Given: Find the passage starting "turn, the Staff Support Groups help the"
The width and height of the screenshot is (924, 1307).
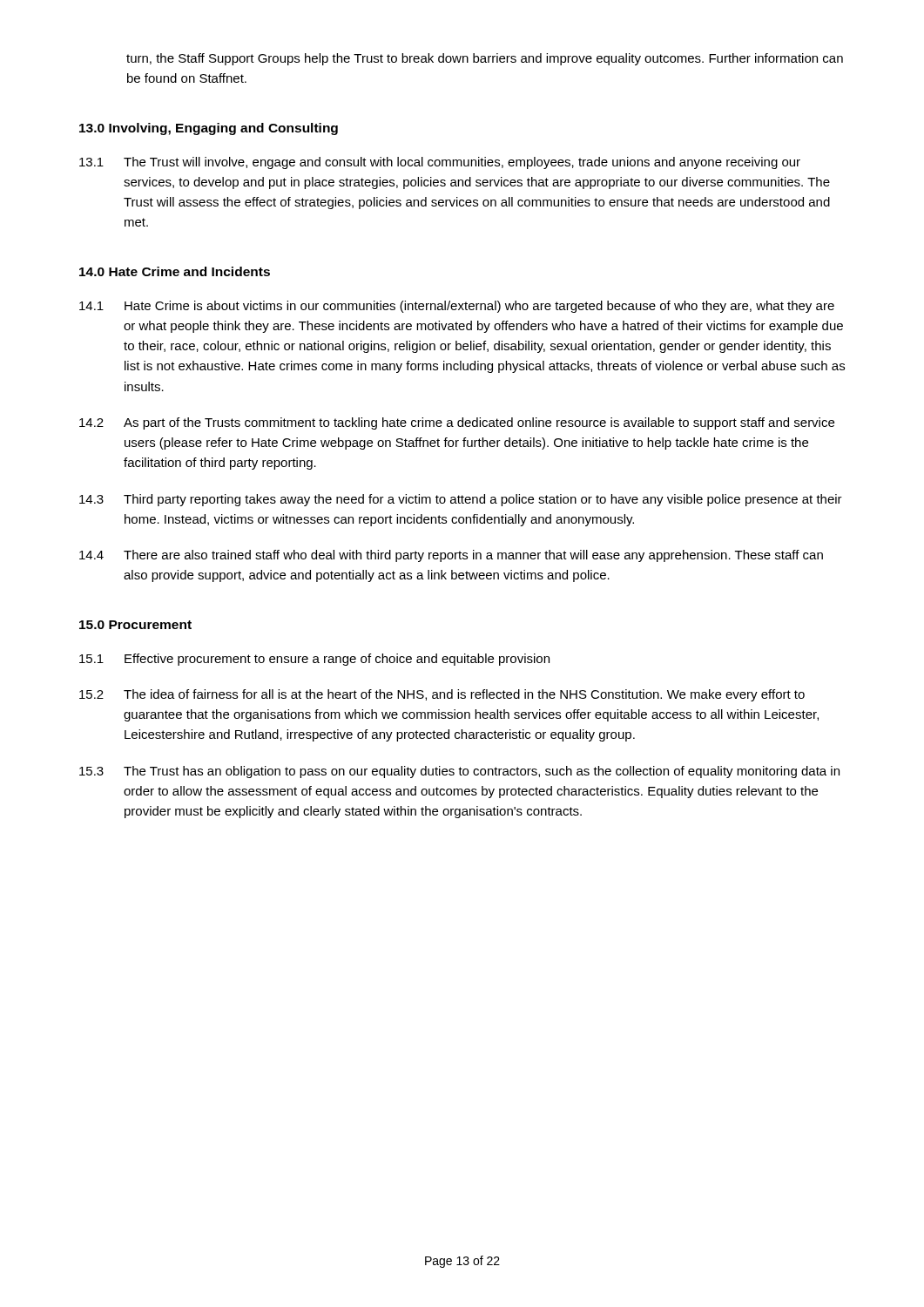Looking at the screenshot, I should (x=485, y=68).
